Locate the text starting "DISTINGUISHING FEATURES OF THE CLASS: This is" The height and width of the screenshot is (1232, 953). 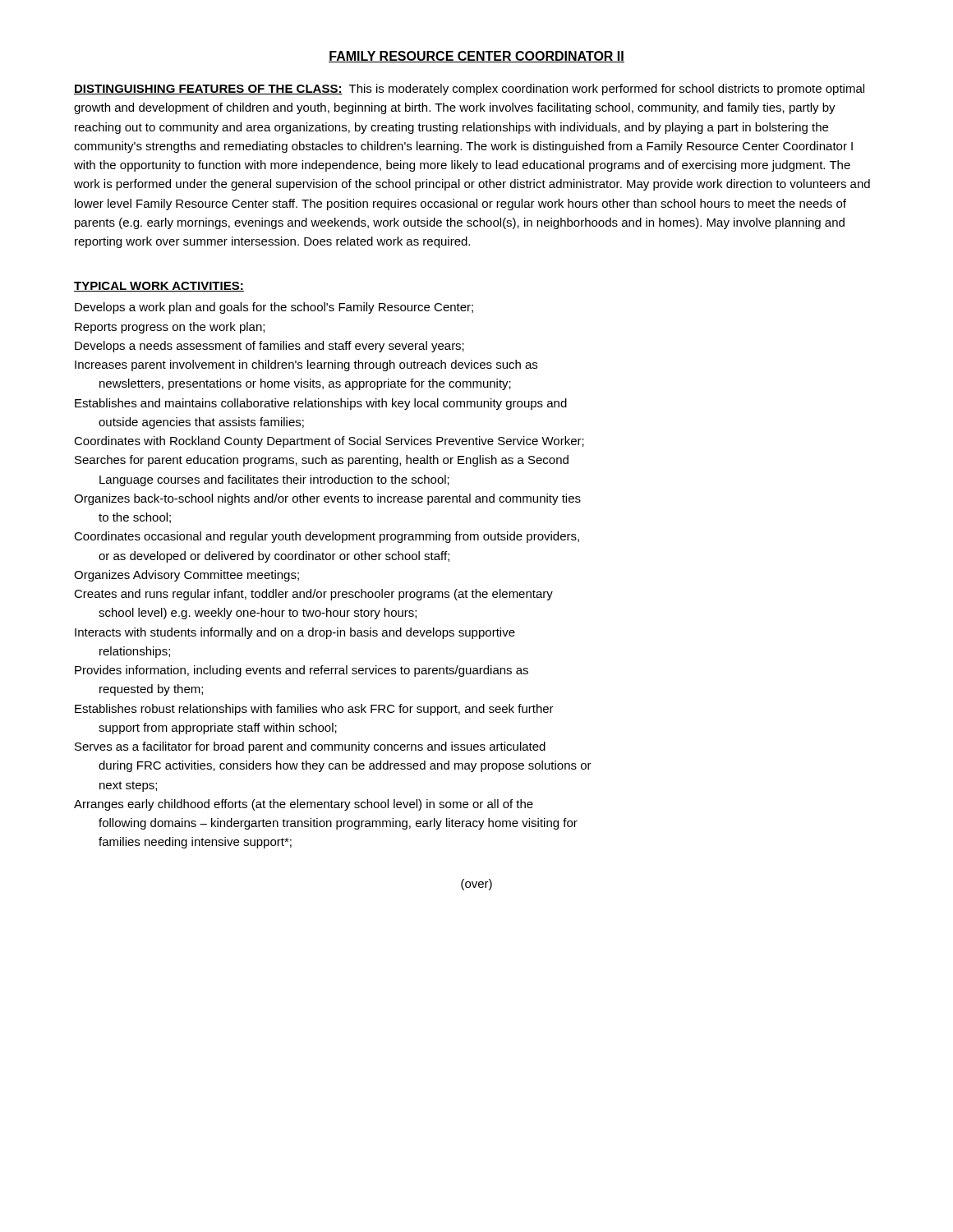click(x=472, y=165)
